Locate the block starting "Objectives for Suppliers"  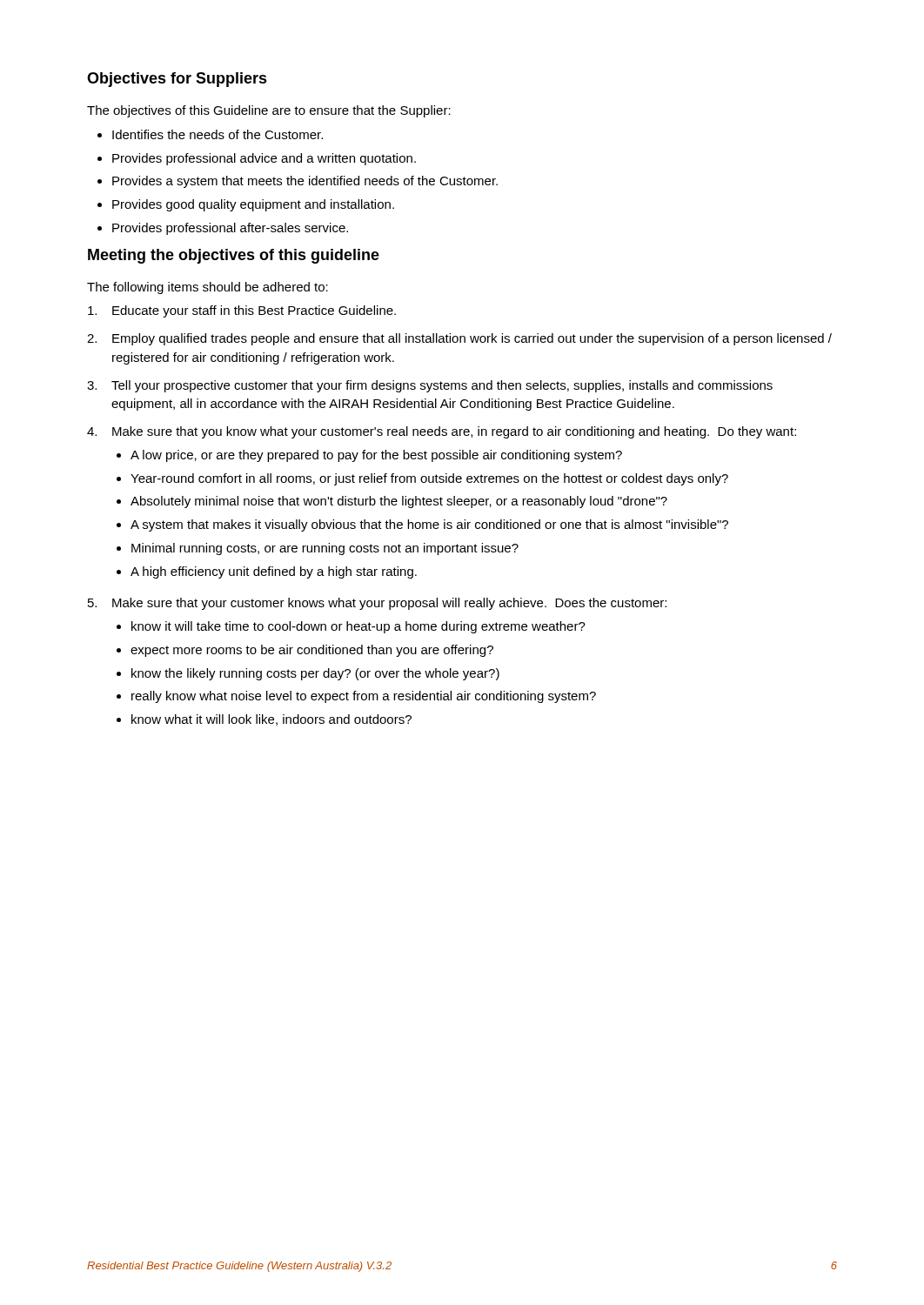[x=177, y=80]
